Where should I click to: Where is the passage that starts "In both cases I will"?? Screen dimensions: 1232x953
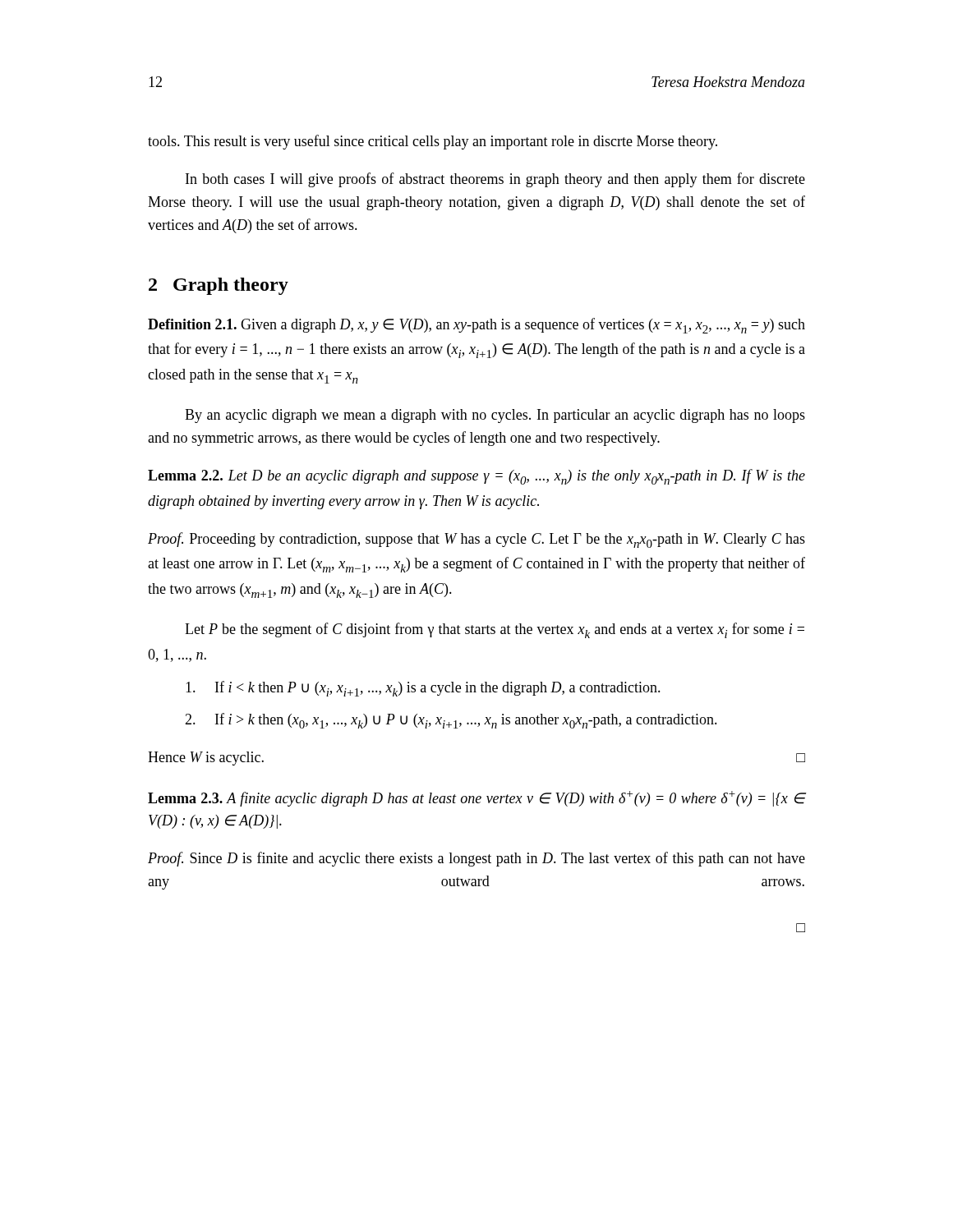coord(476,203)
